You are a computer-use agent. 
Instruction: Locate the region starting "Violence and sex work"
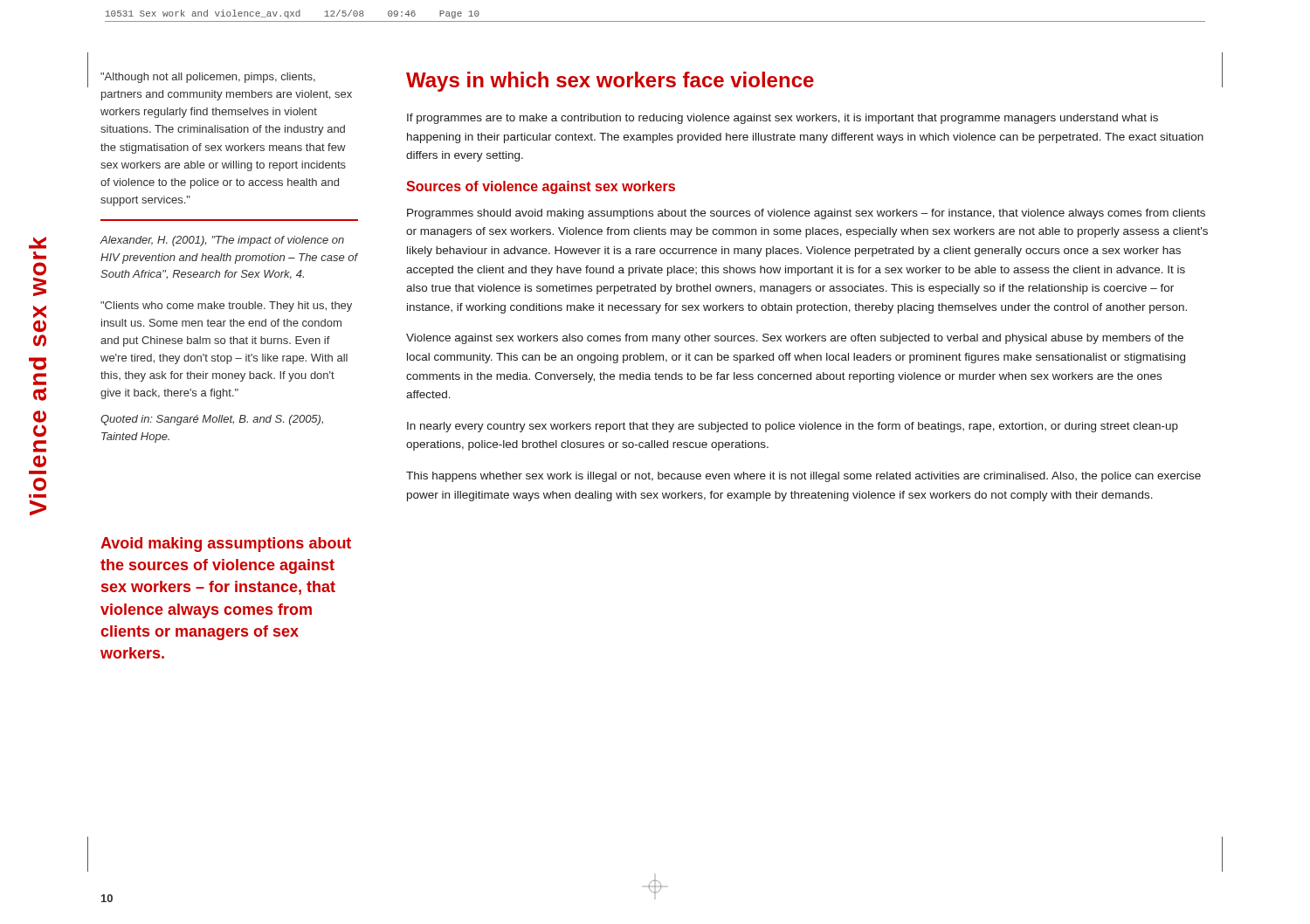pyautogui.click(x=38, y=376)
